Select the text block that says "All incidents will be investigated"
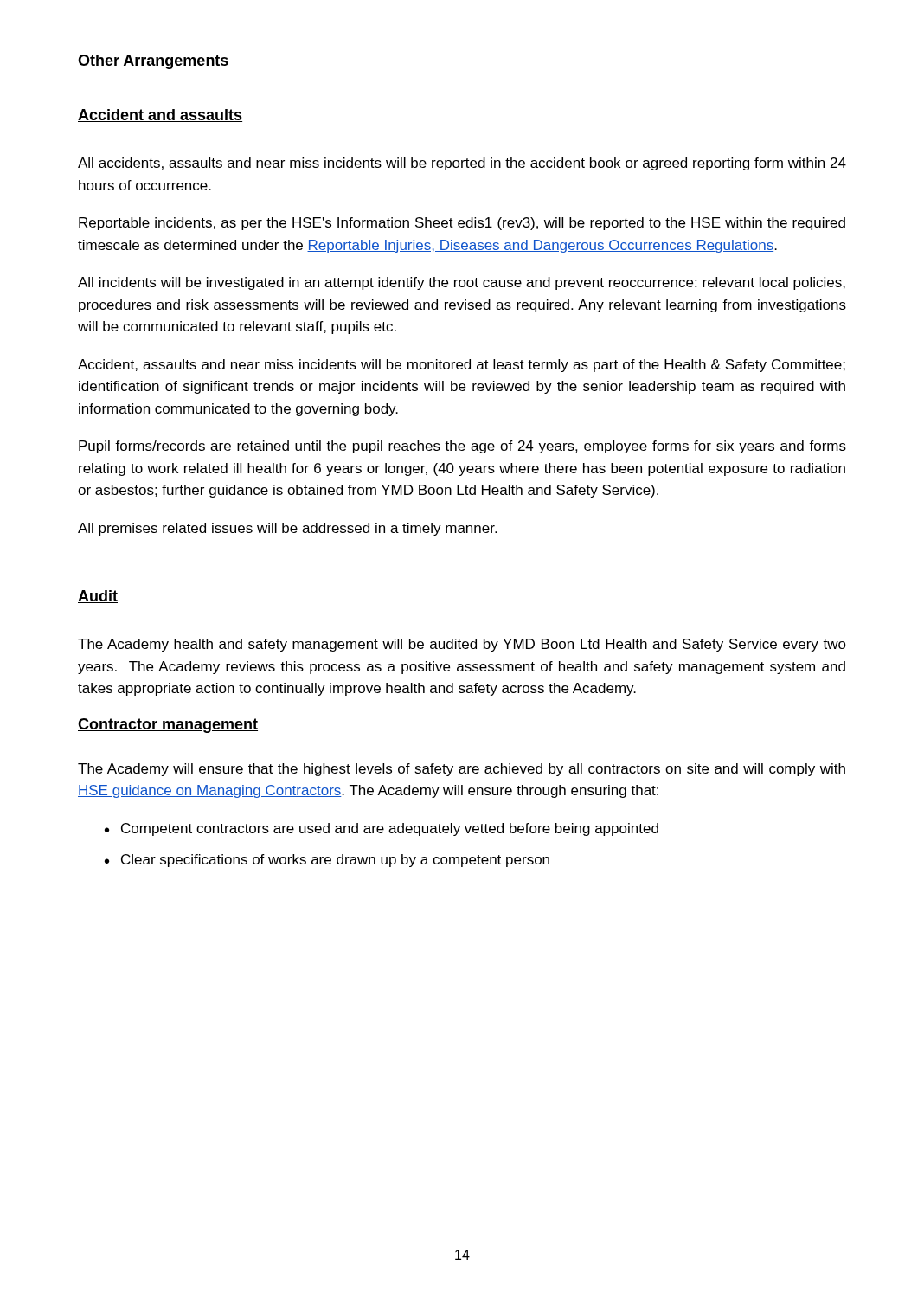Image resolution: width=924 pixels, height=1298 pixels. click(x=462, y=305)
